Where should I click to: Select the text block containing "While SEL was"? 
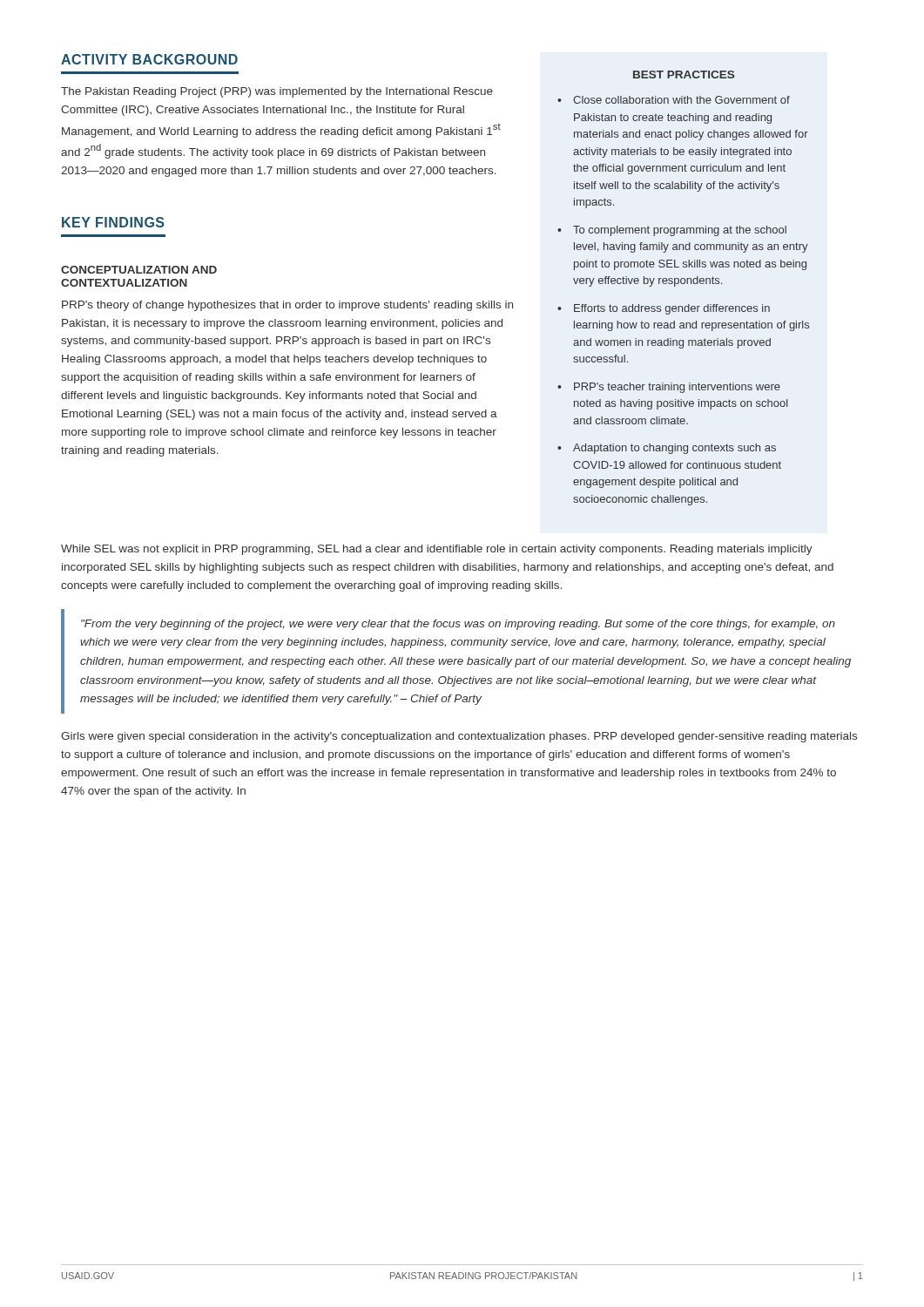462,568
